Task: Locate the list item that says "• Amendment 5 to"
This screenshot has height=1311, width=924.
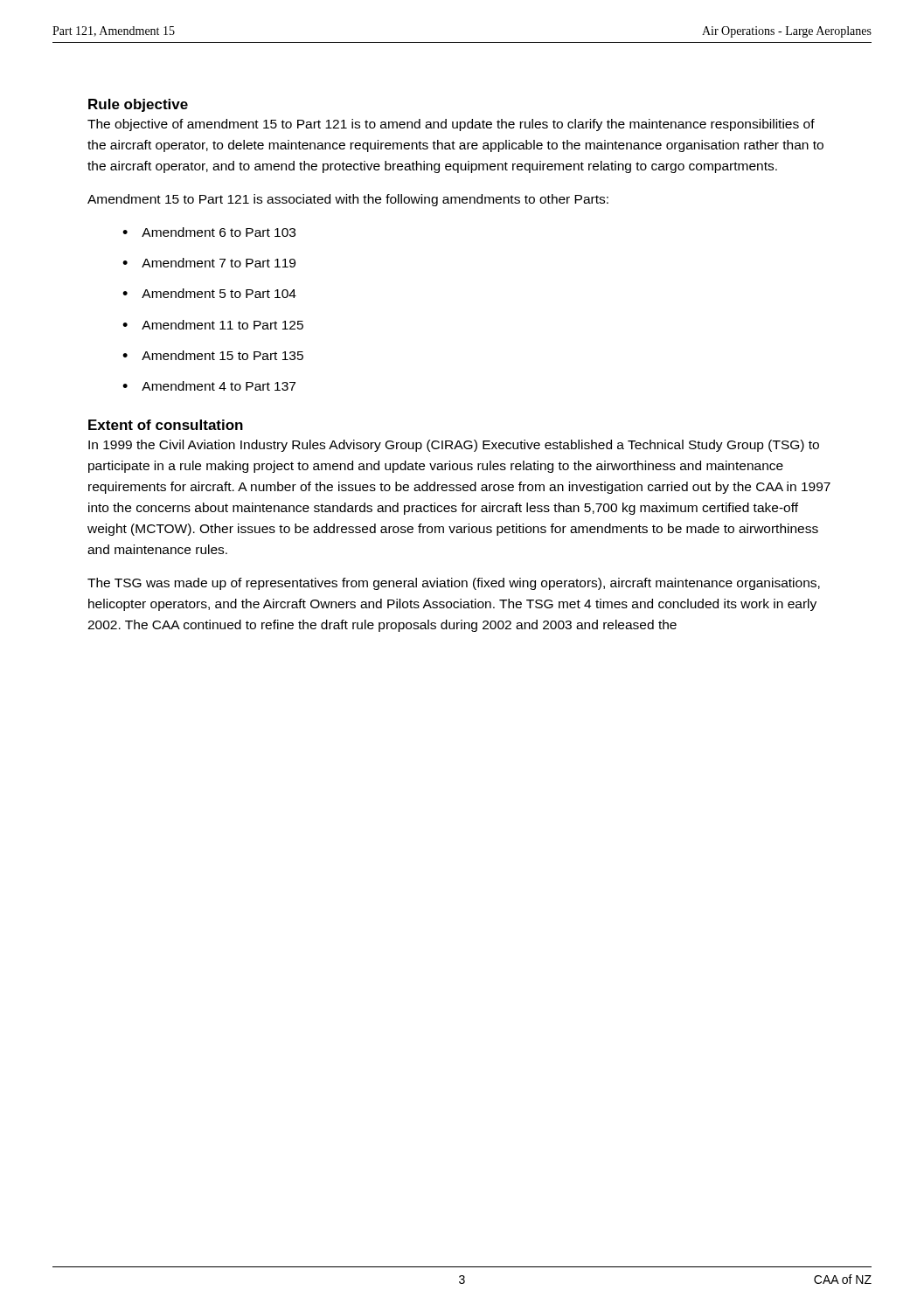Action: point(209,295)
